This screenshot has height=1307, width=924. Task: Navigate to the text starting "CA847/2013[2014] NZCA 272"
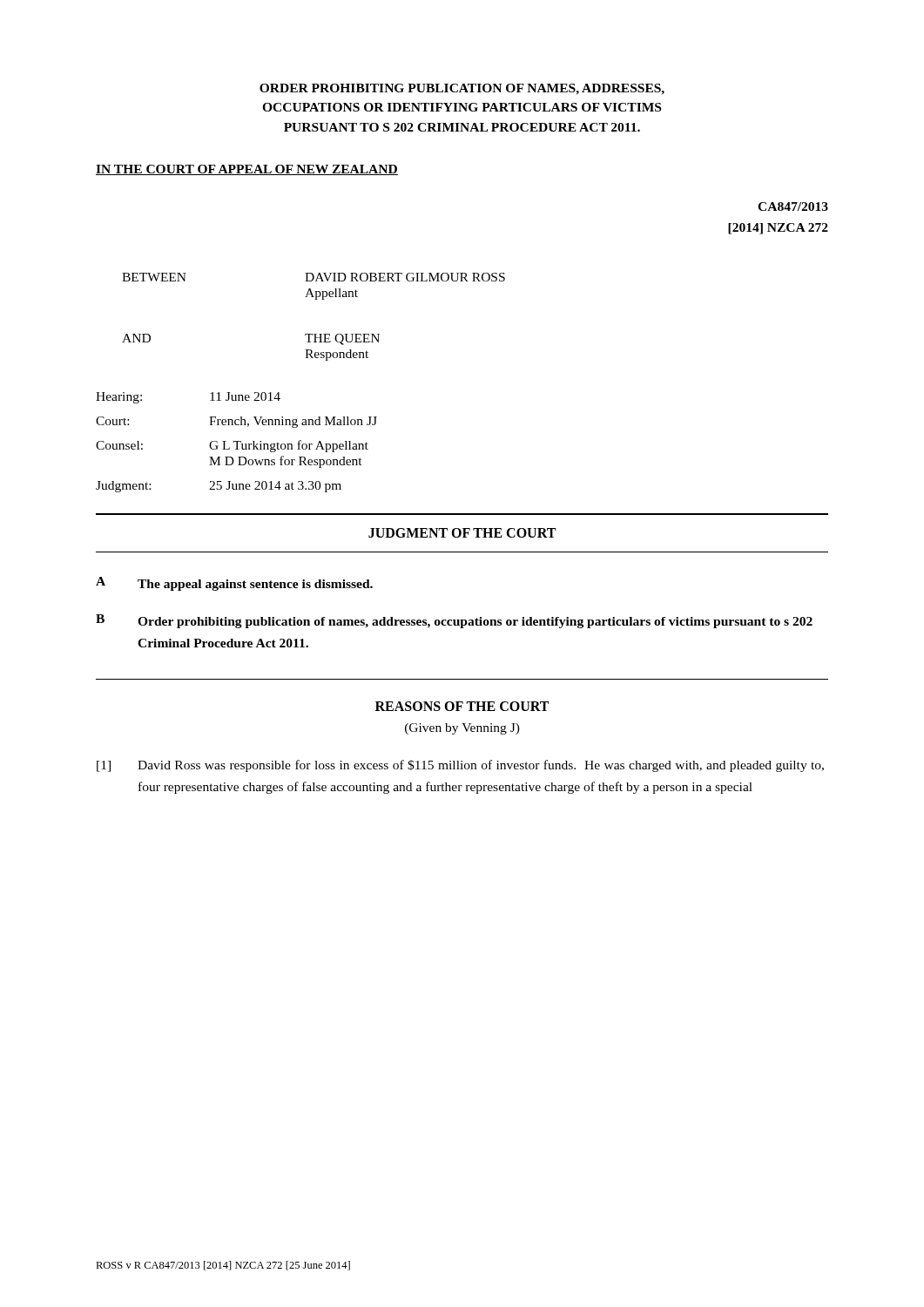click(778, 217)
